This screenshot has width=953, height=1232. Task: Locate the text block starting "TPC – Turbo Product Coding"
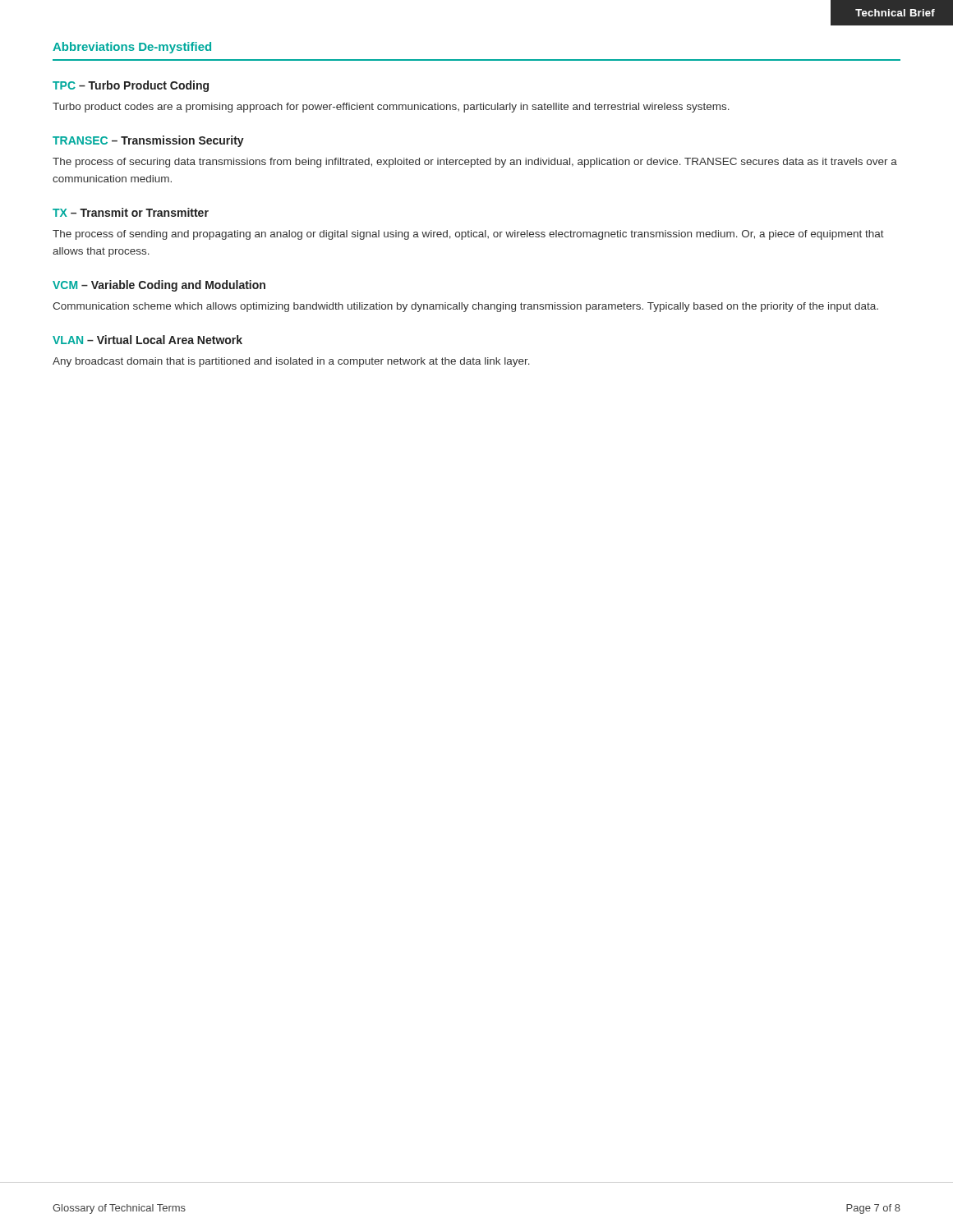coord(131,85)
